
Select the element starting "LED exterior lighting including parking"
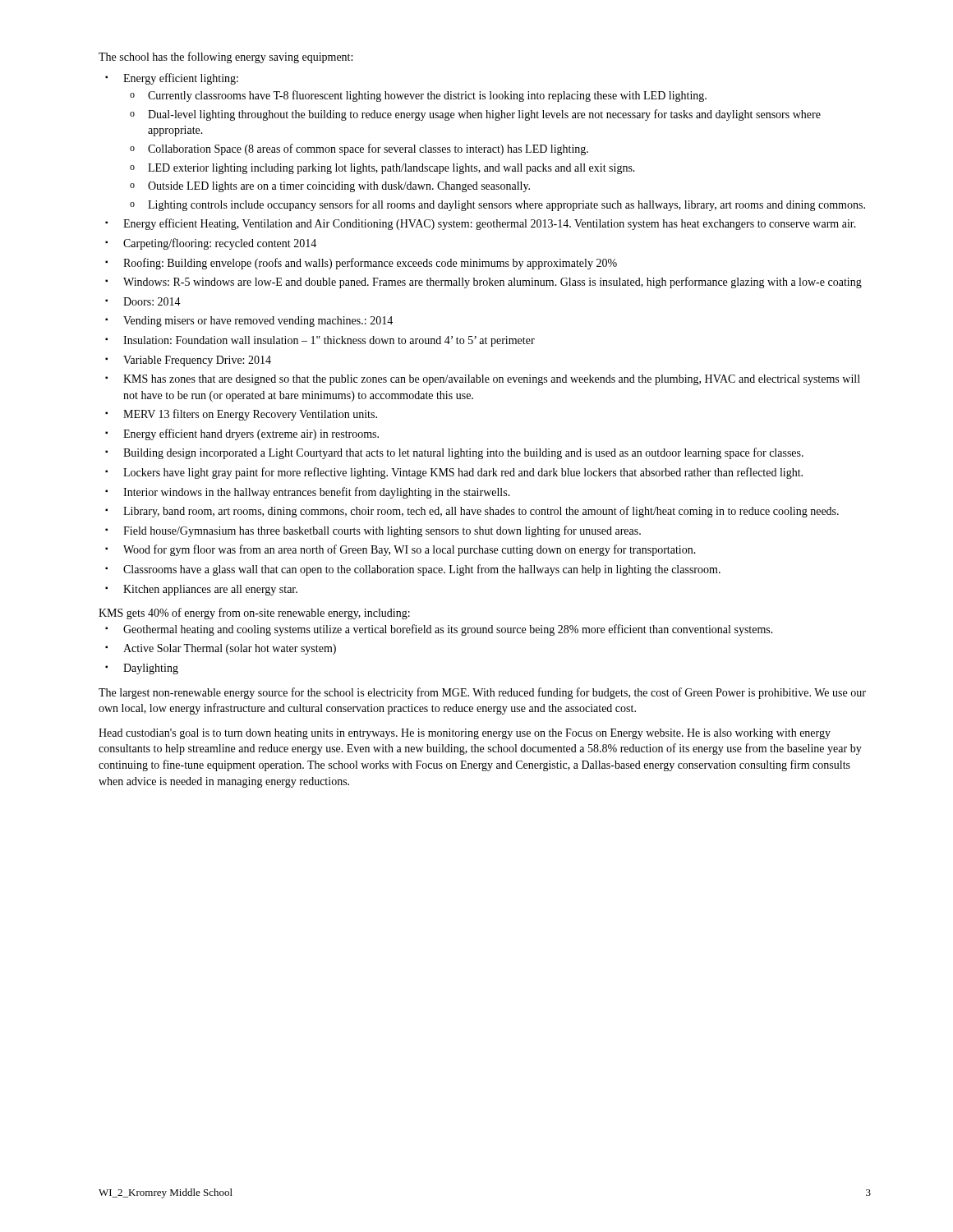(x=392, y=168)
